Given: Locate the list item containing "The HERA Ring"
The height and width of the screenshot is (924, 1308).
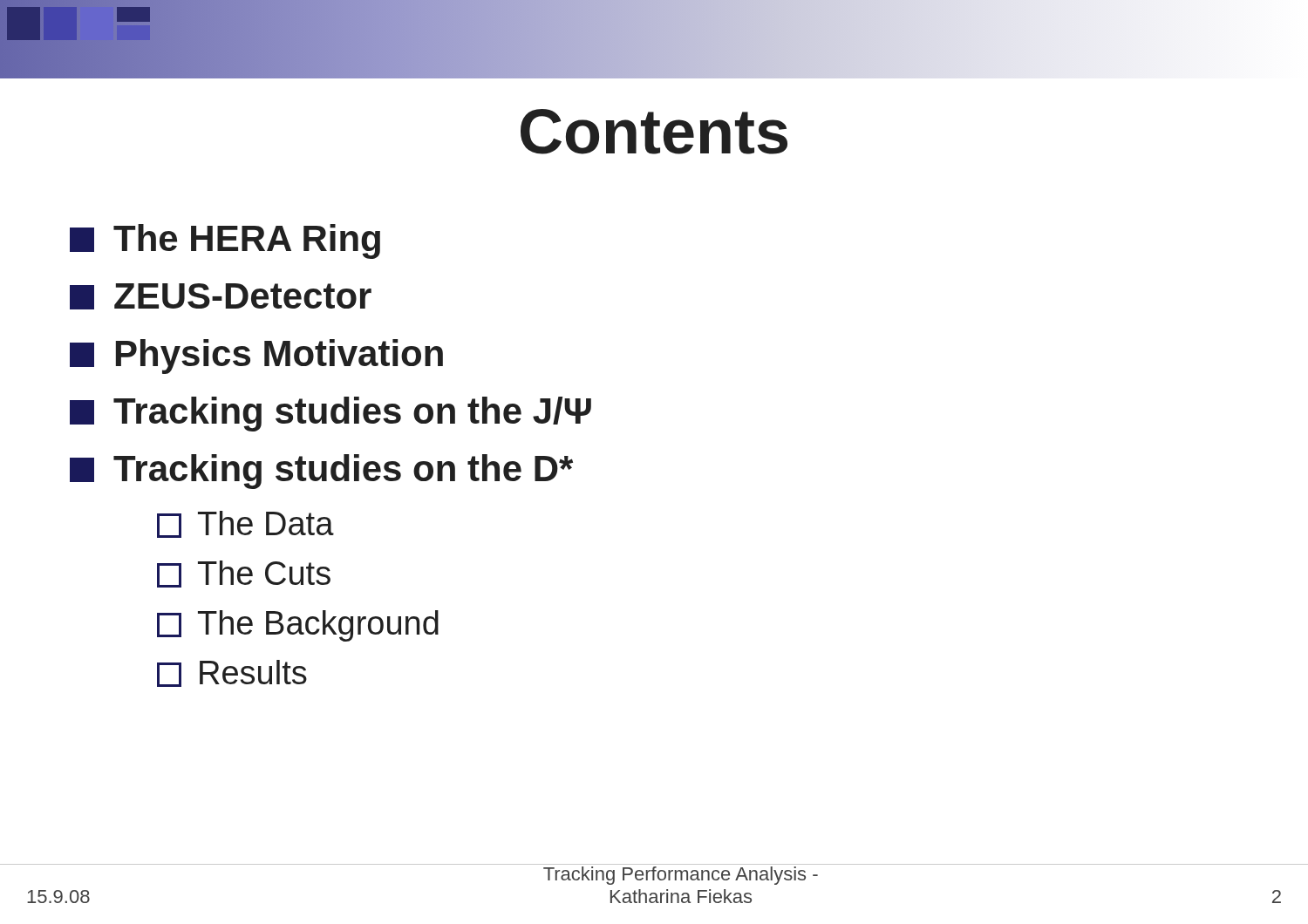Looking at the screenshot, I should coord(226,239).
